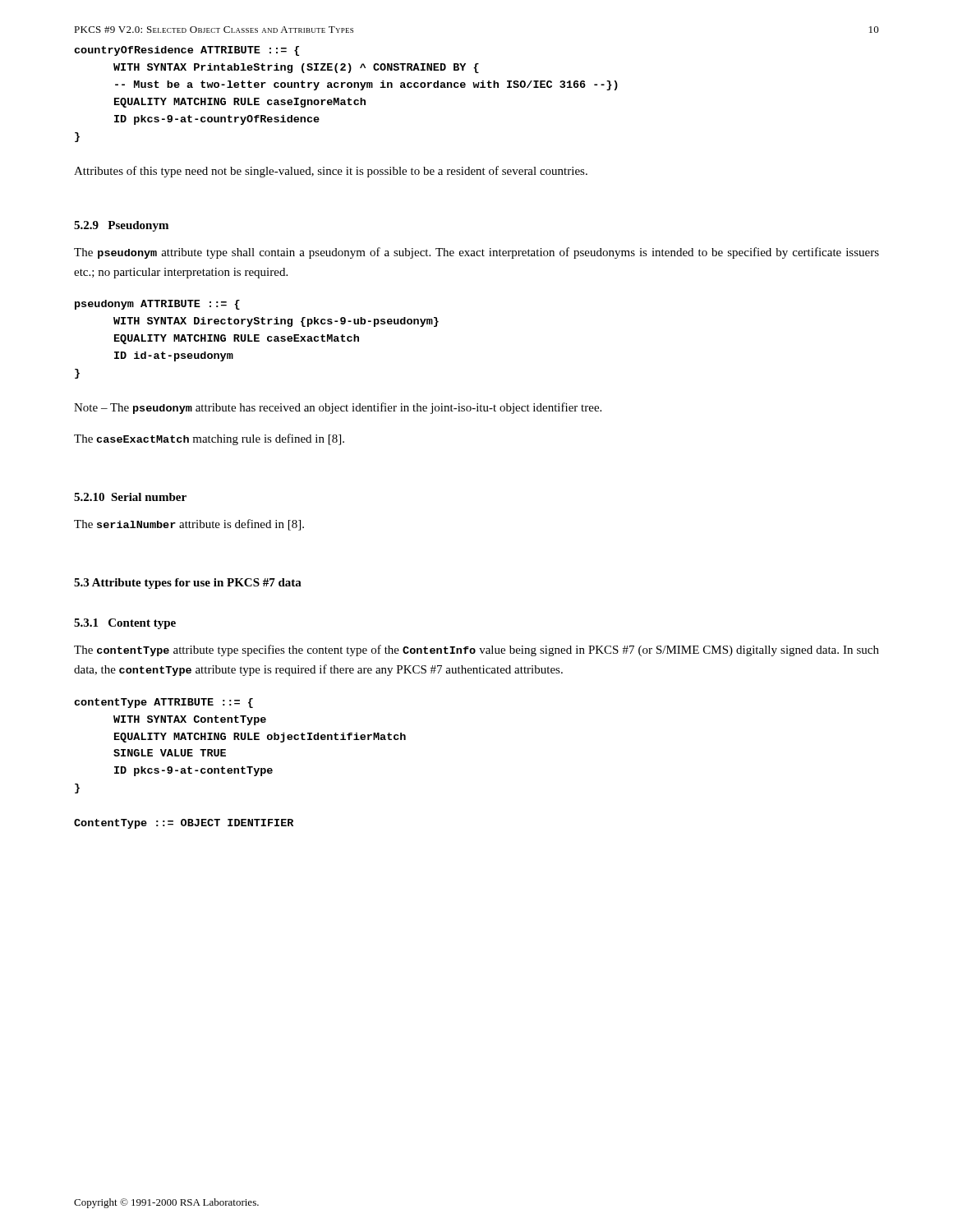Point to the element starting "The pseudonym attribute type shall contain a pseudonym"
This screenshot has width=953, height=1232.
(476, 262)
